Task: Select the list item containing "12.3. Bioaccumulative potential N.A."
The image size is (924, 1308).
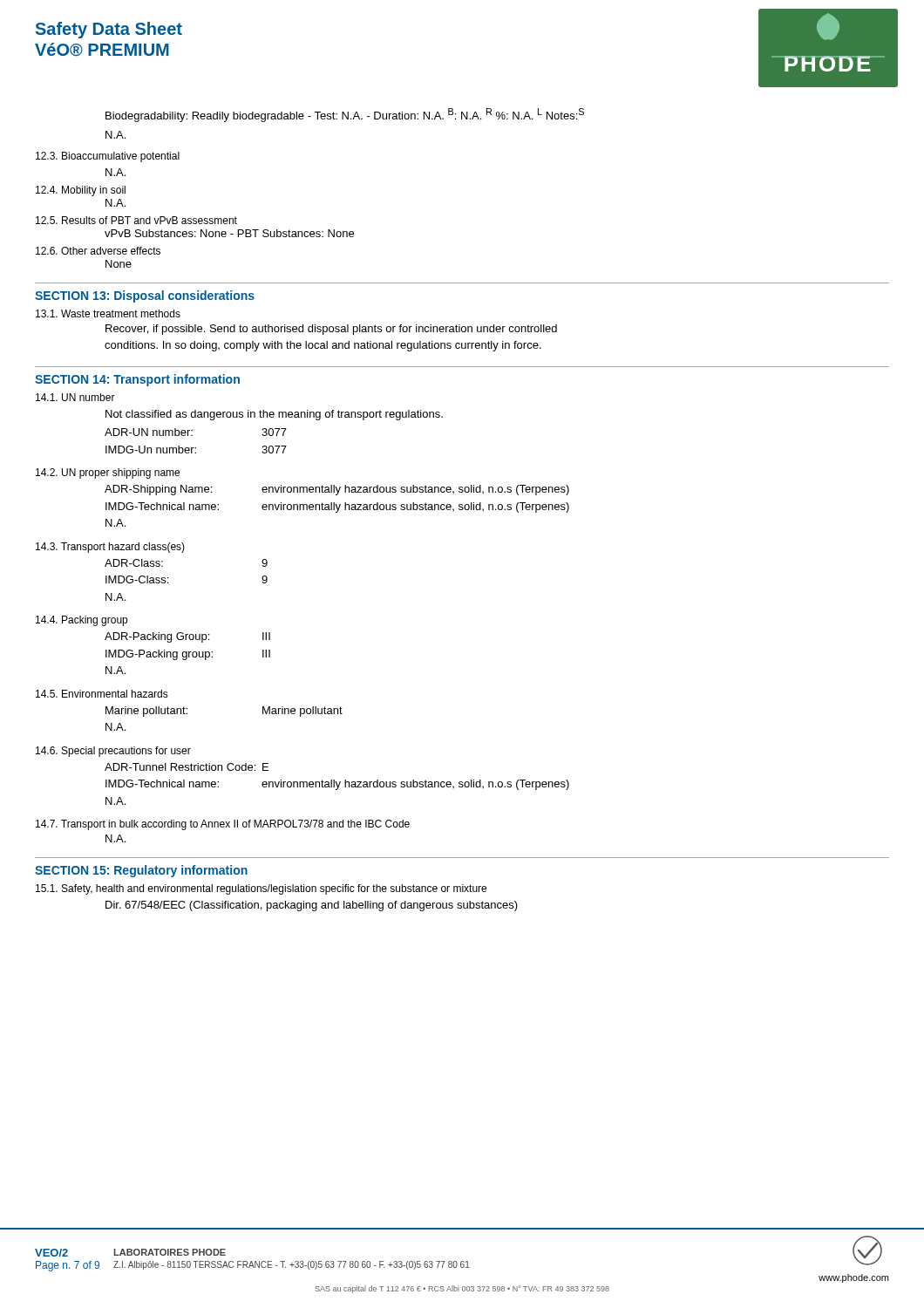Action: pyautogui.click(x=108, y=157)
